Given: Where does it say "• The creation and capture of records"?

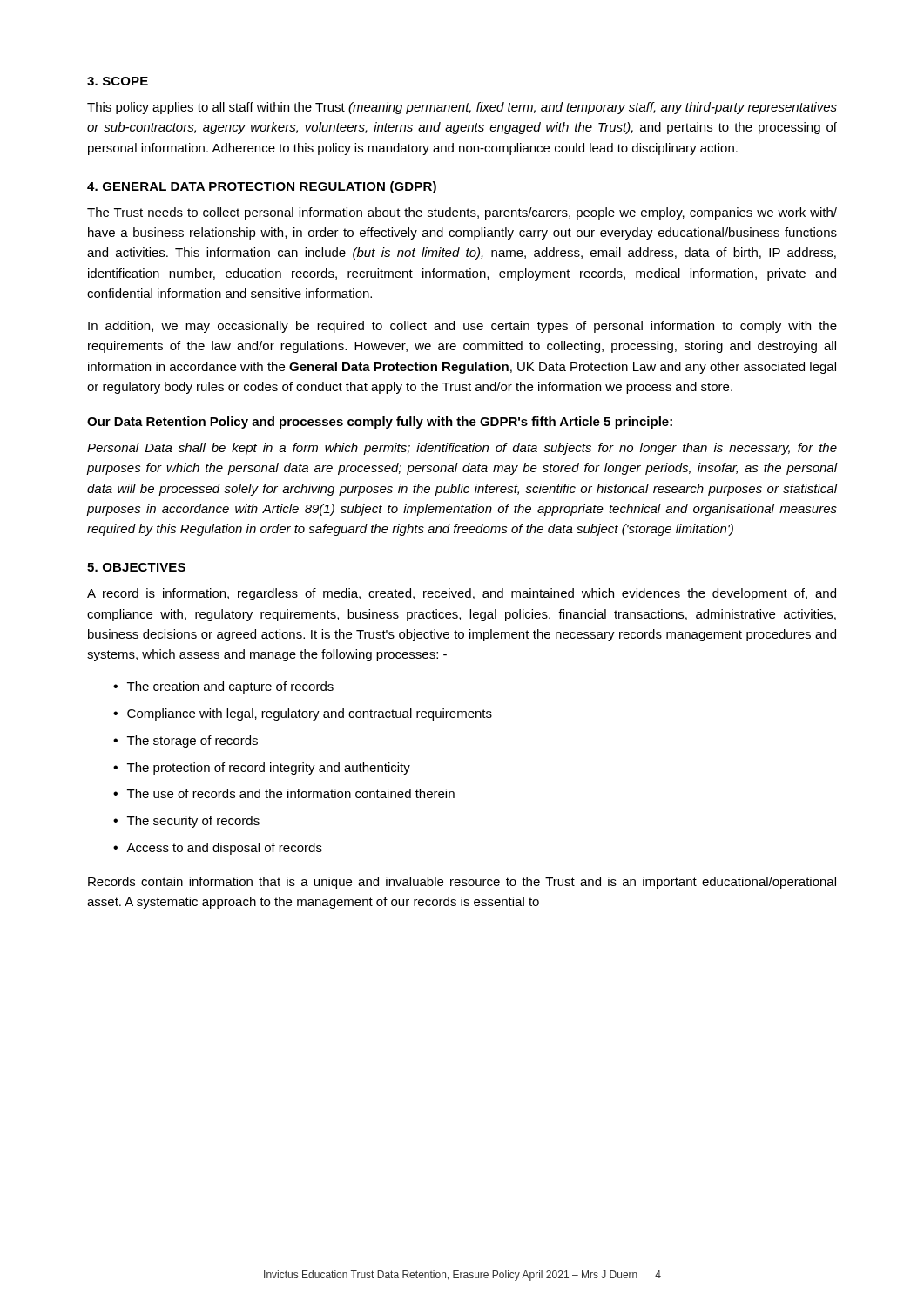Looking at the screenshot, I should pos(223,687).
